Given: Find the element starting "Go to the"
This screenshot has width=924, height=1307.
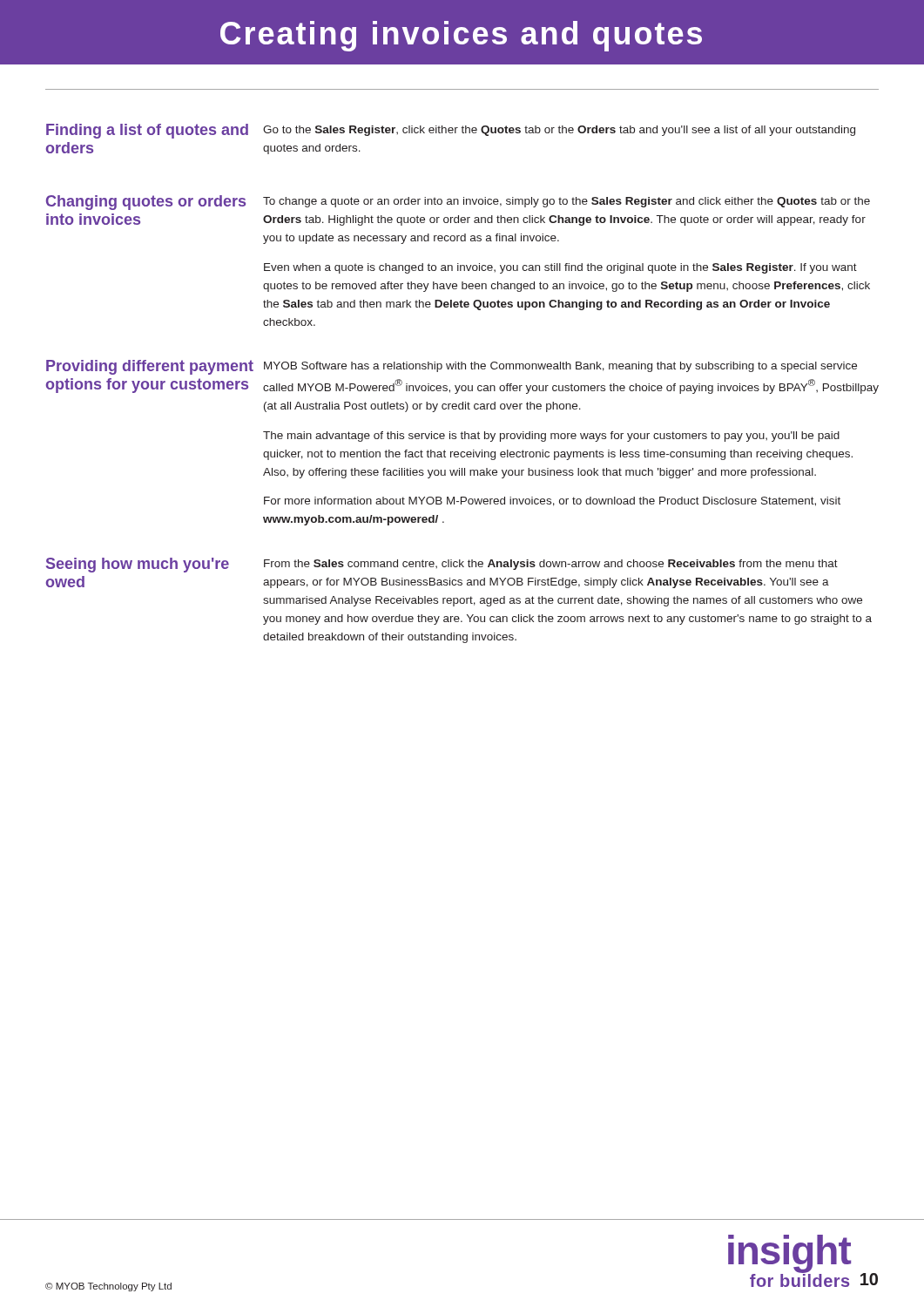Looking at the screenshot, I should (560, 138).
